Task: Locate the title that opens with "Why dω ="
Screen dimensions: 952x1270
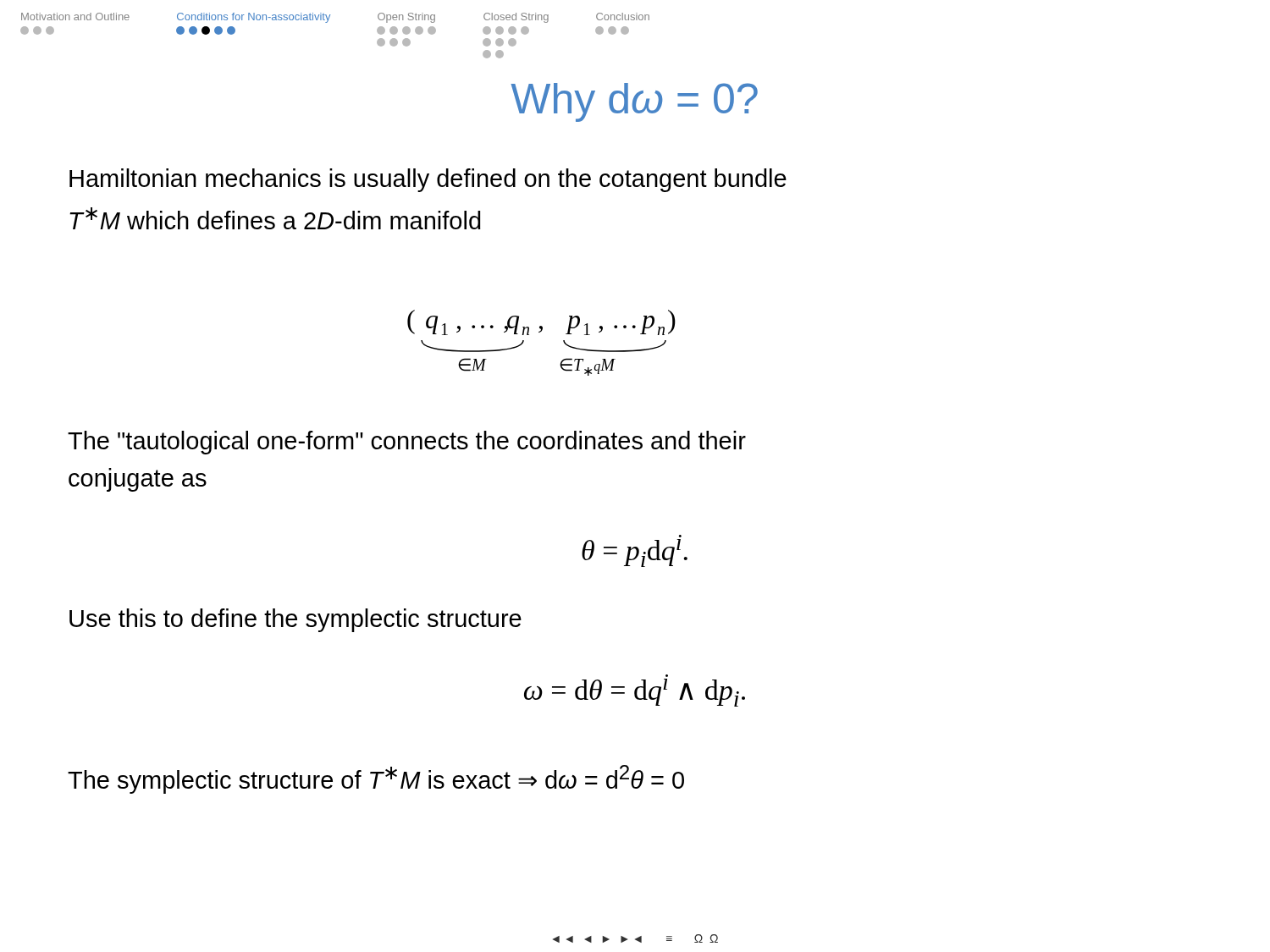Action: pyautogui.click(x=635, y=99)
